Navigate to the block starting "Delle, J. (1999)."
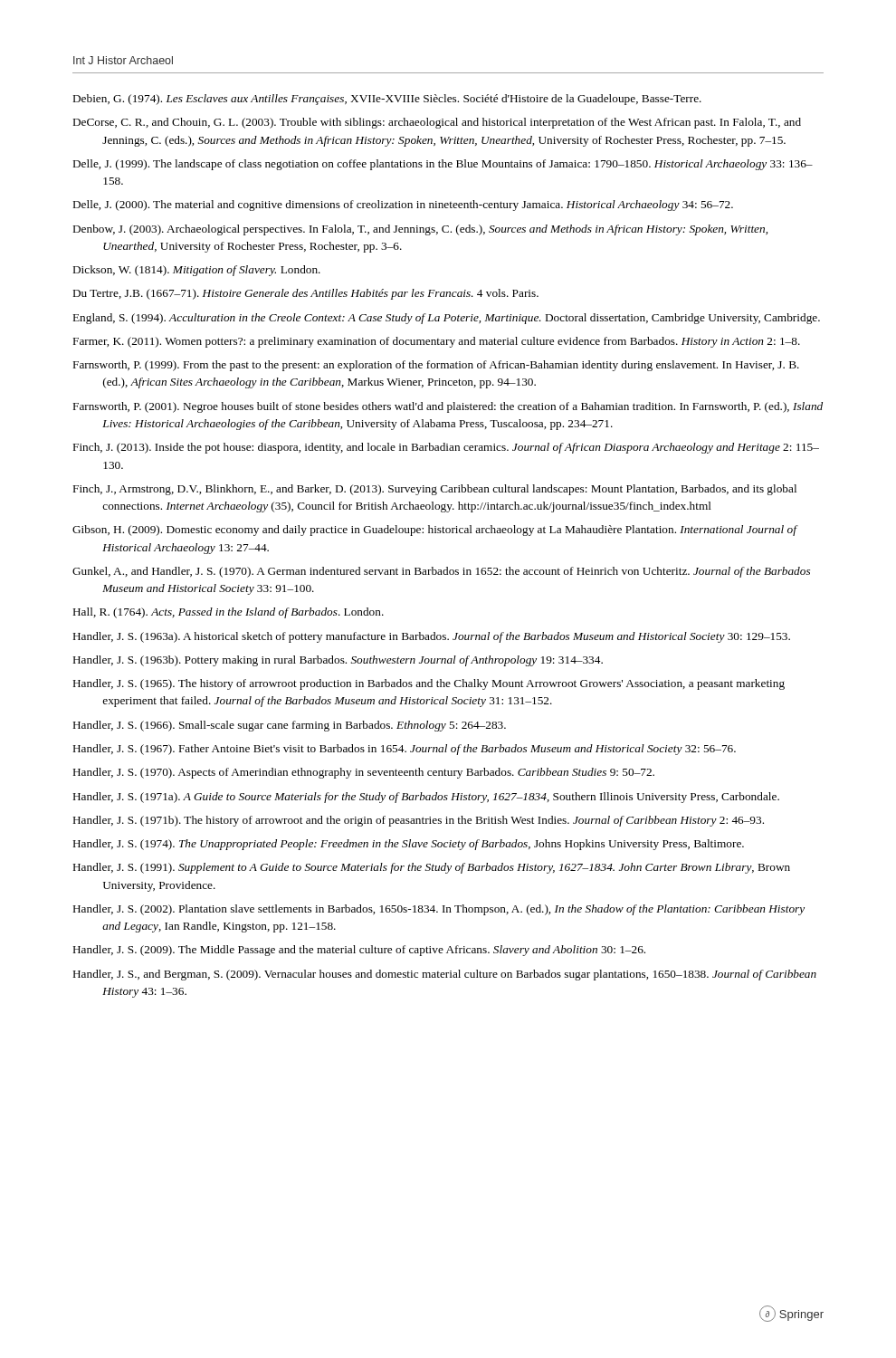Viewport: 896px width, 1358px height. [x=442, y=172]
